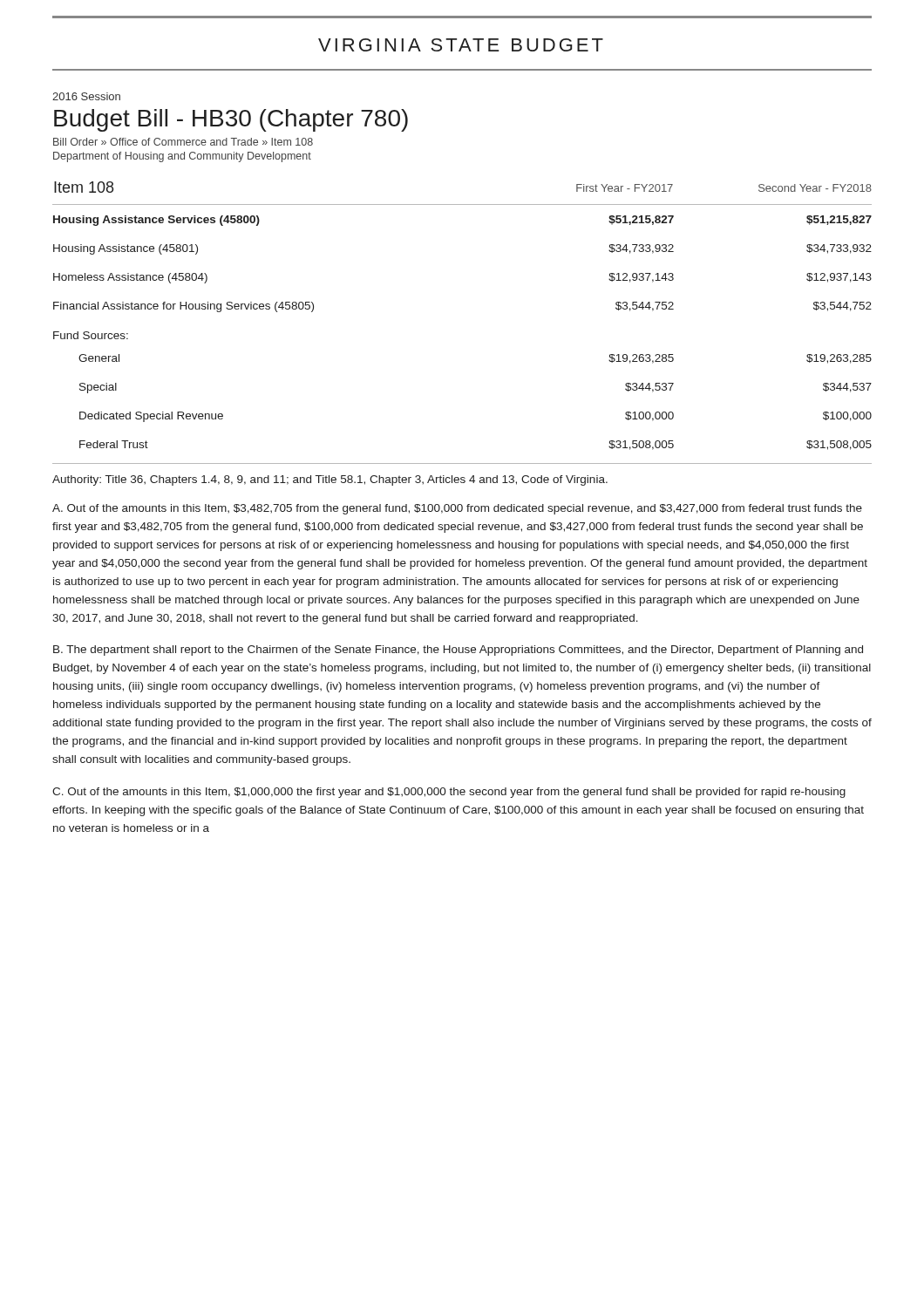Select the text that says "2016 Session"
This screenshot has width=924, height=1308.
click(87, 96)
